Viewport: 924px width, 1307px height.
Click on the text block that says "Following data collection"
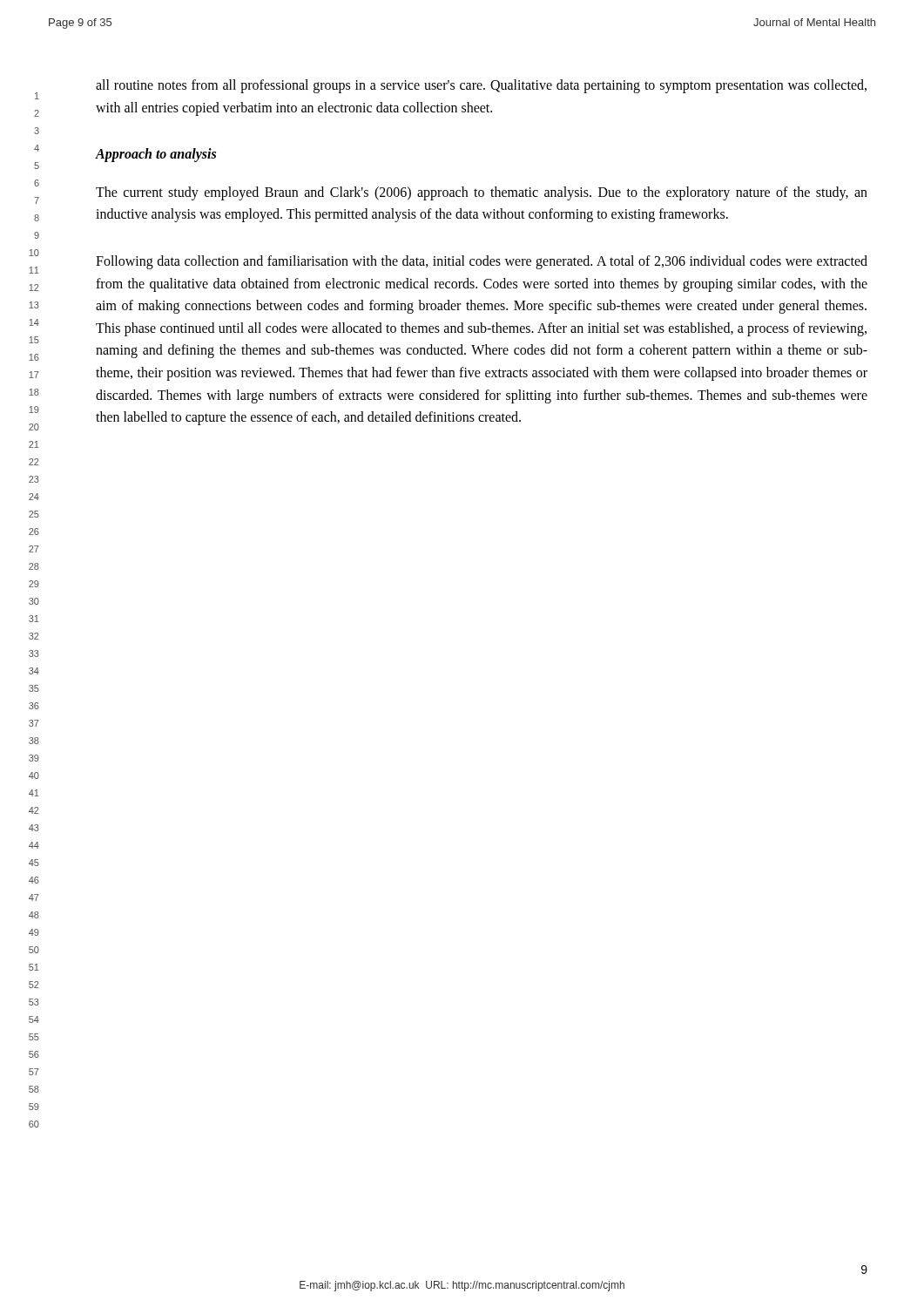[x=482, y=339]
